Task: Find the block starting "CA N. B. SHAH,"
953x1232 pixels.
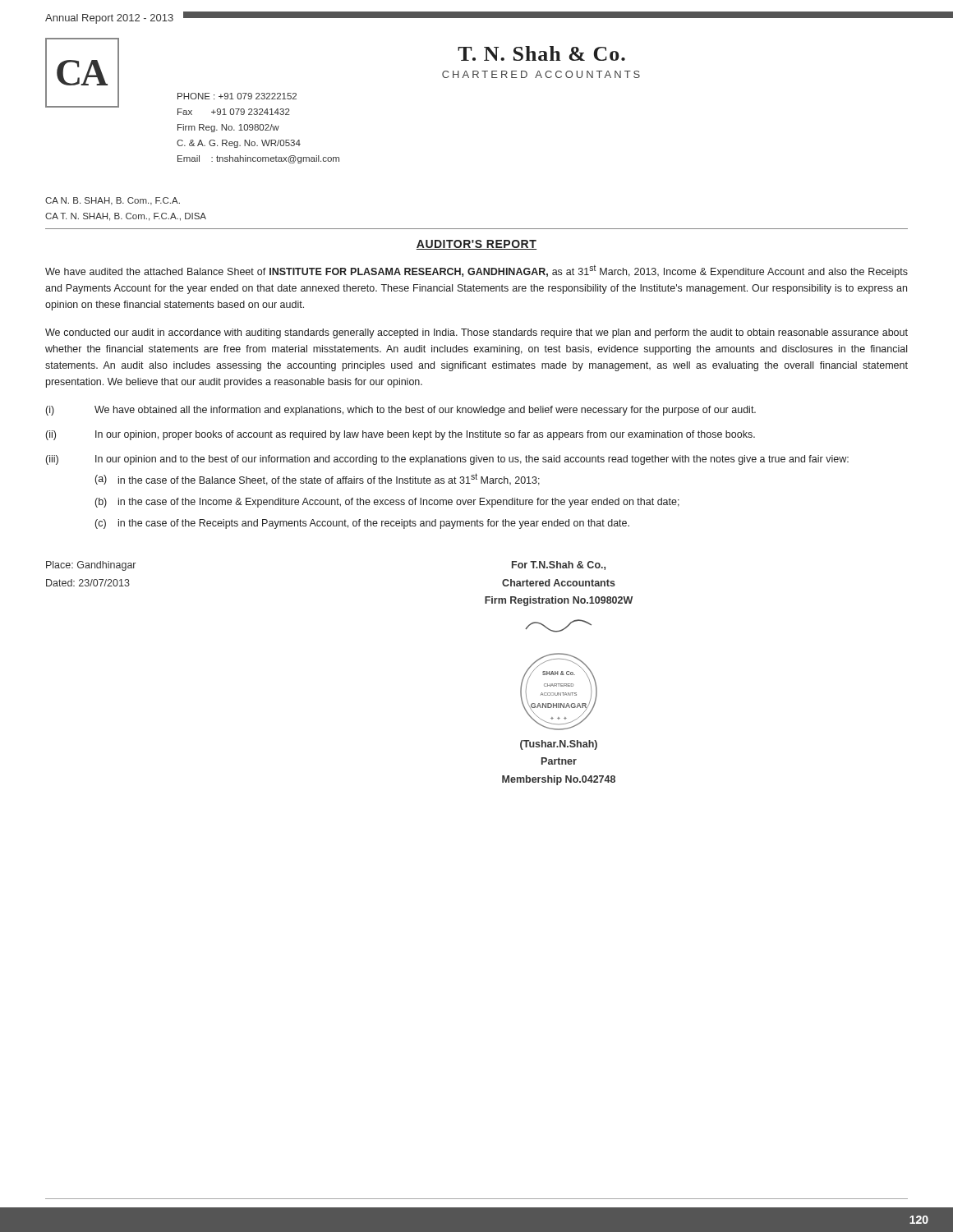Action: click(126, 208)
